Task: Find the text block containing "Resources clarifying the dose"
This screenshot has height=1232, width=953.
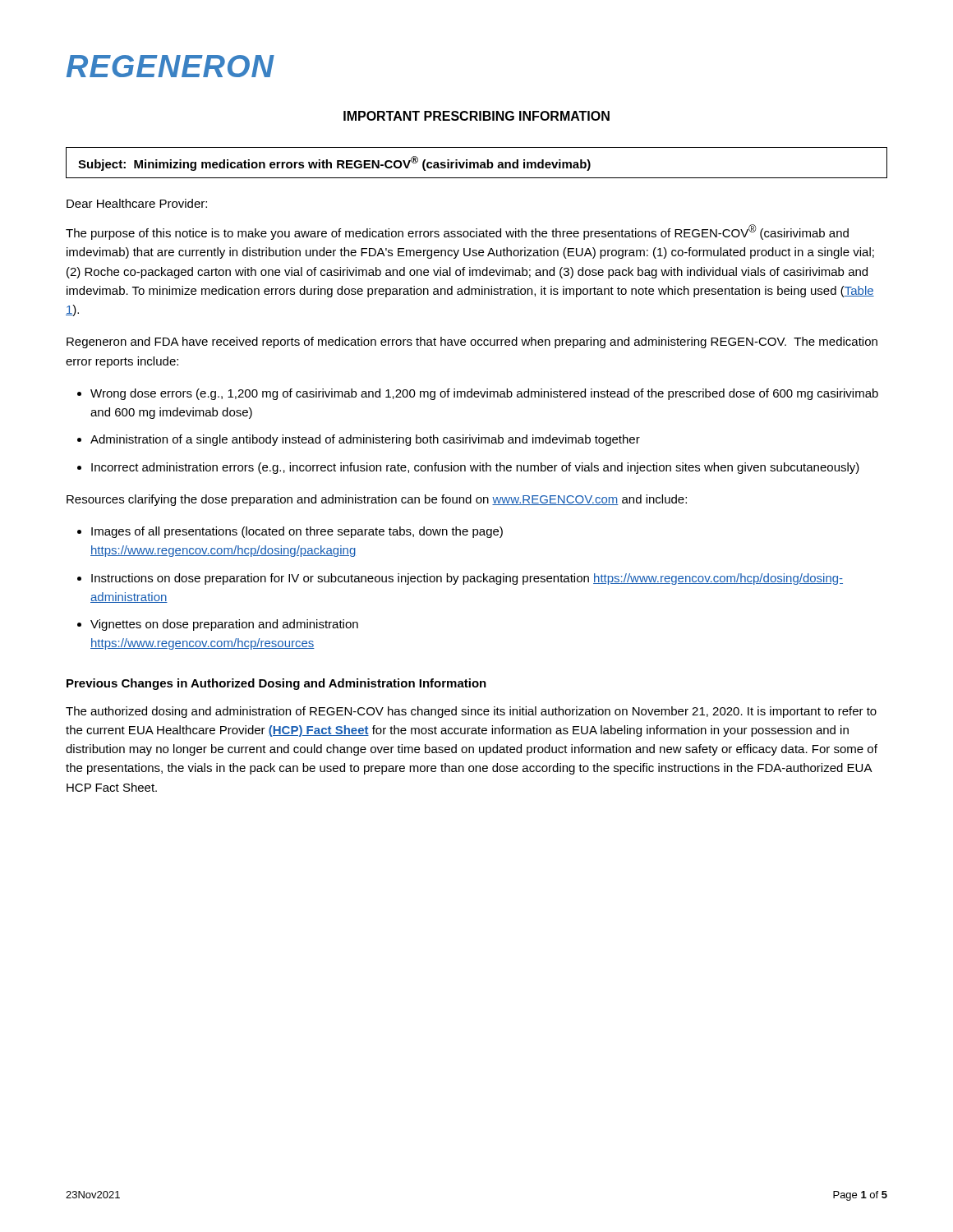Action: (377, 499)
